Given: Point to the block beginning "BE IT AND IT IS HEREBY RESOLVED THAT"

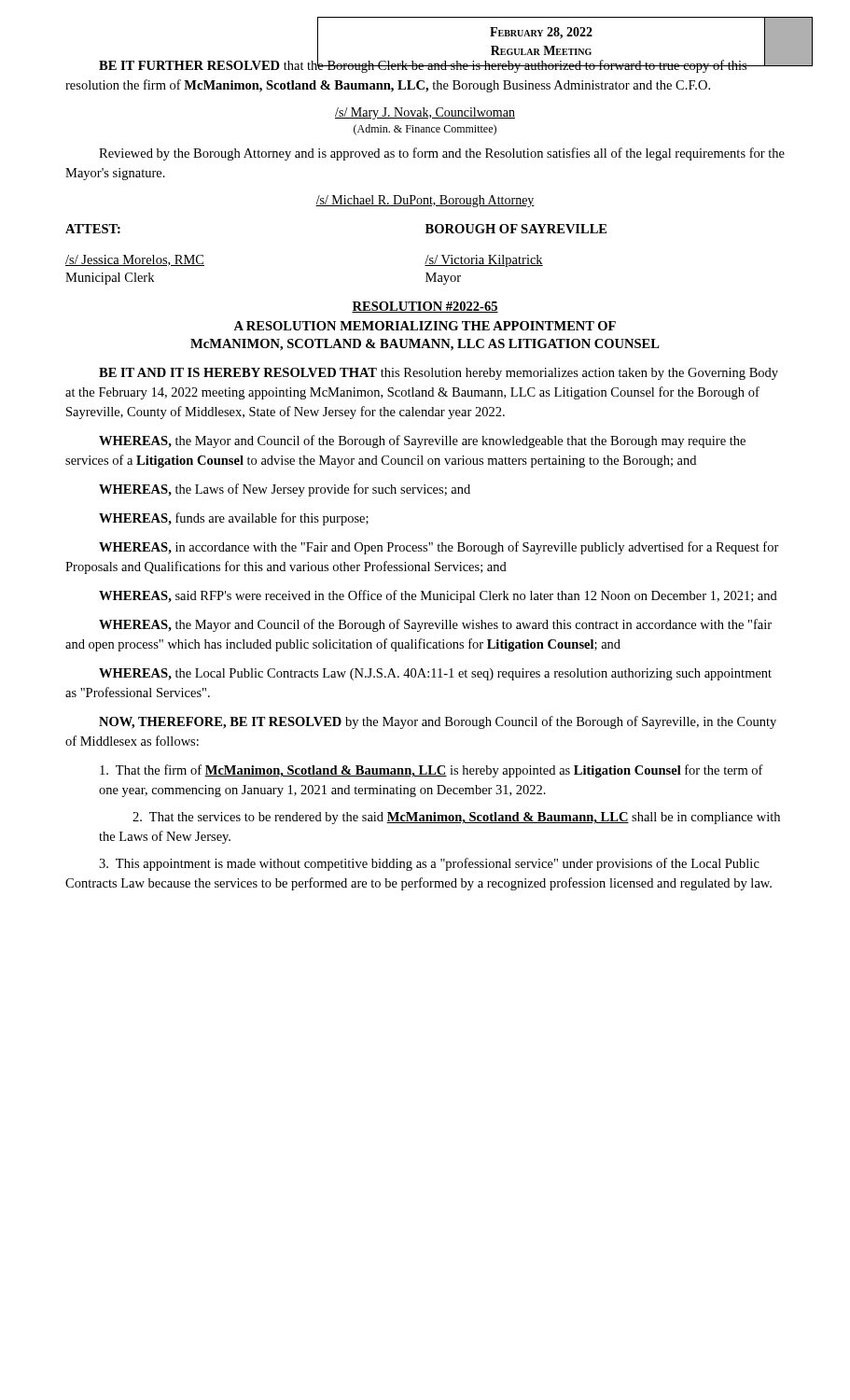Looking at the screenshot, I should (425, 393).
